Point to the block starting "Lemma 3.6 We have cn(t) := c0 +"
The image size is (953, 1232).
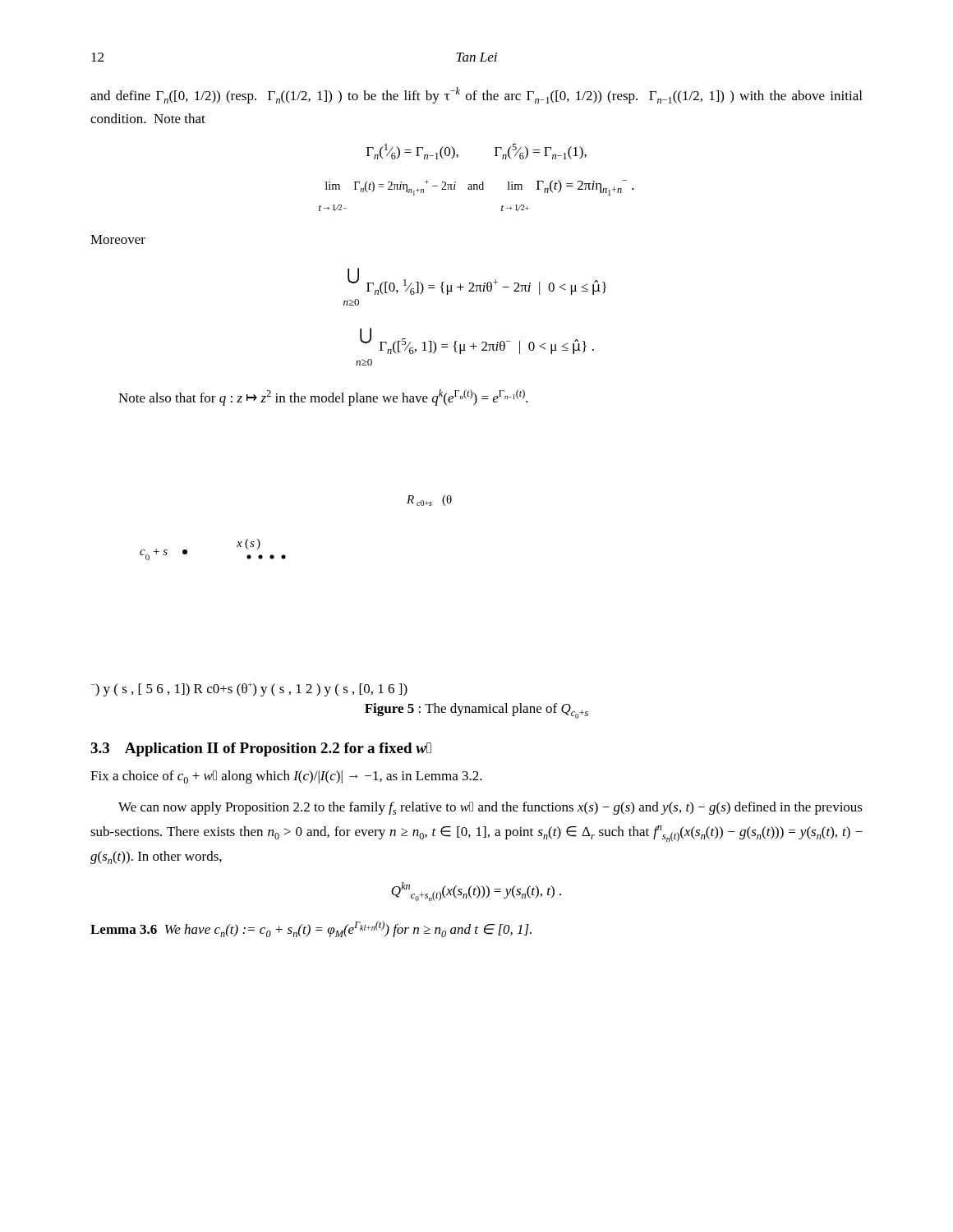[x=476, y=930]
